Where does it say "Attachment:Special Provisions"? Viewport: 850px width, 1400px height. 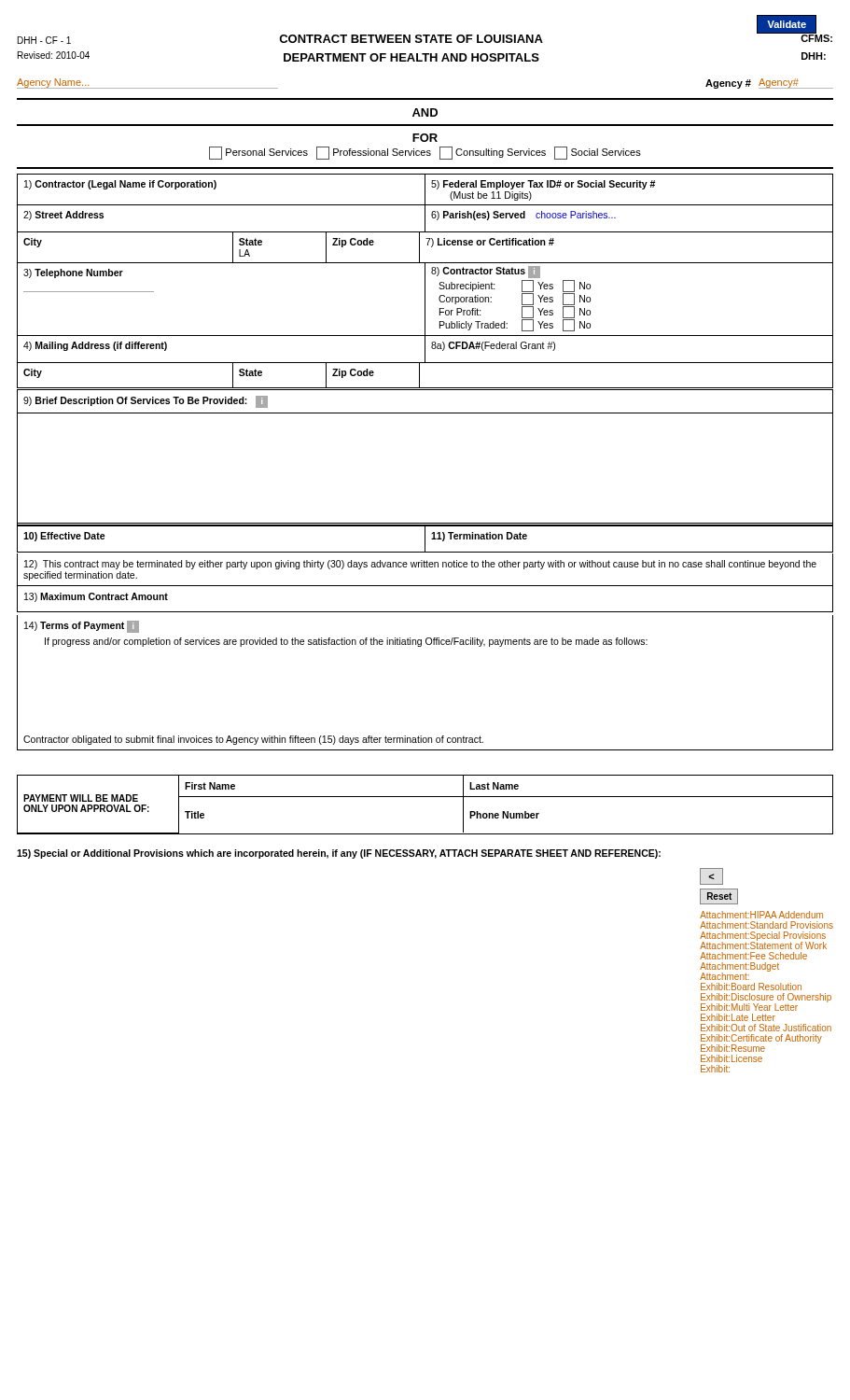tap(763, 936)
